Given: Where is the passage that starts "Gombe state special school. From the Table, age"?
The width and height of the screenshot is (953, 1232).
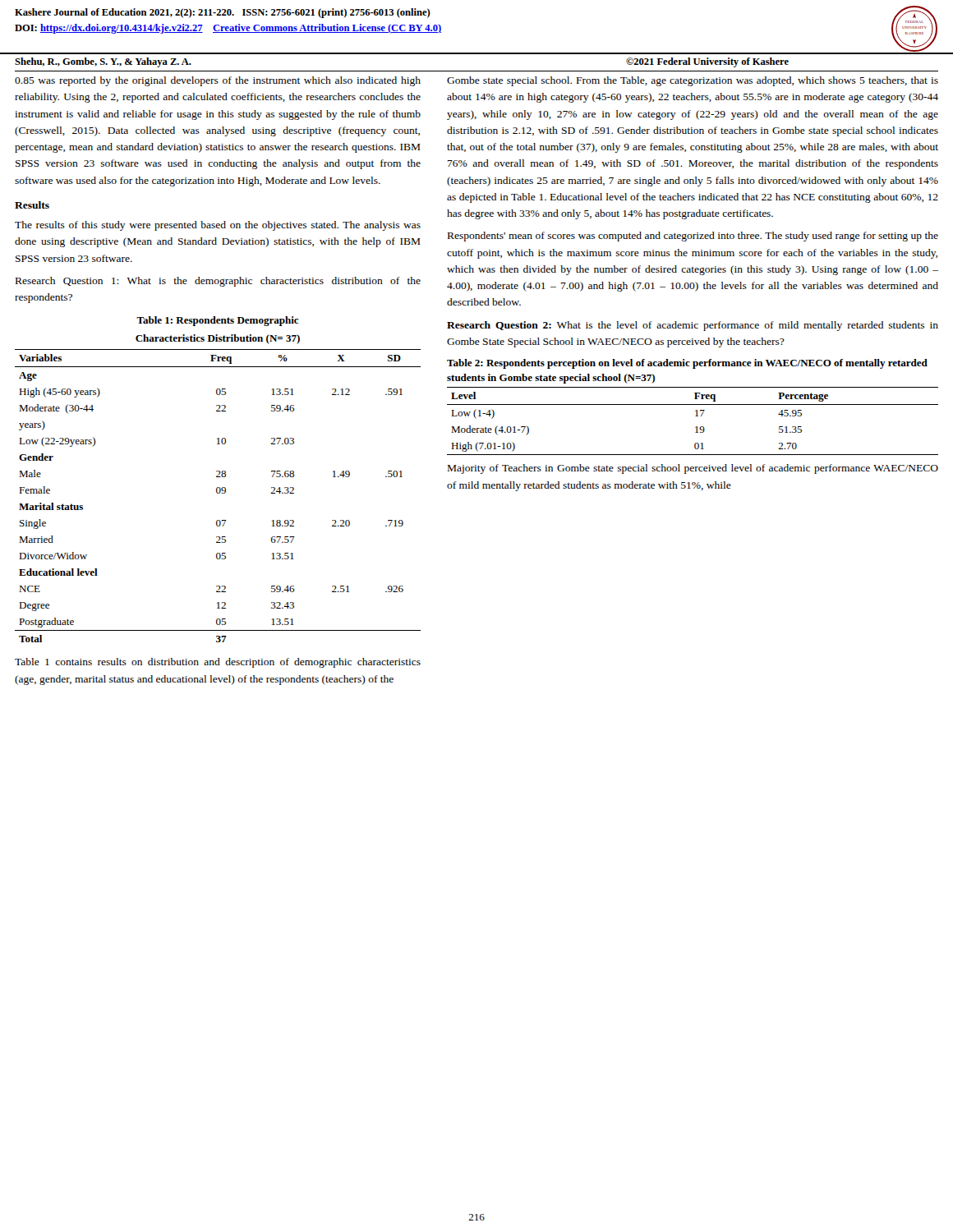Looking at the screenshot, I should point(693,192).
